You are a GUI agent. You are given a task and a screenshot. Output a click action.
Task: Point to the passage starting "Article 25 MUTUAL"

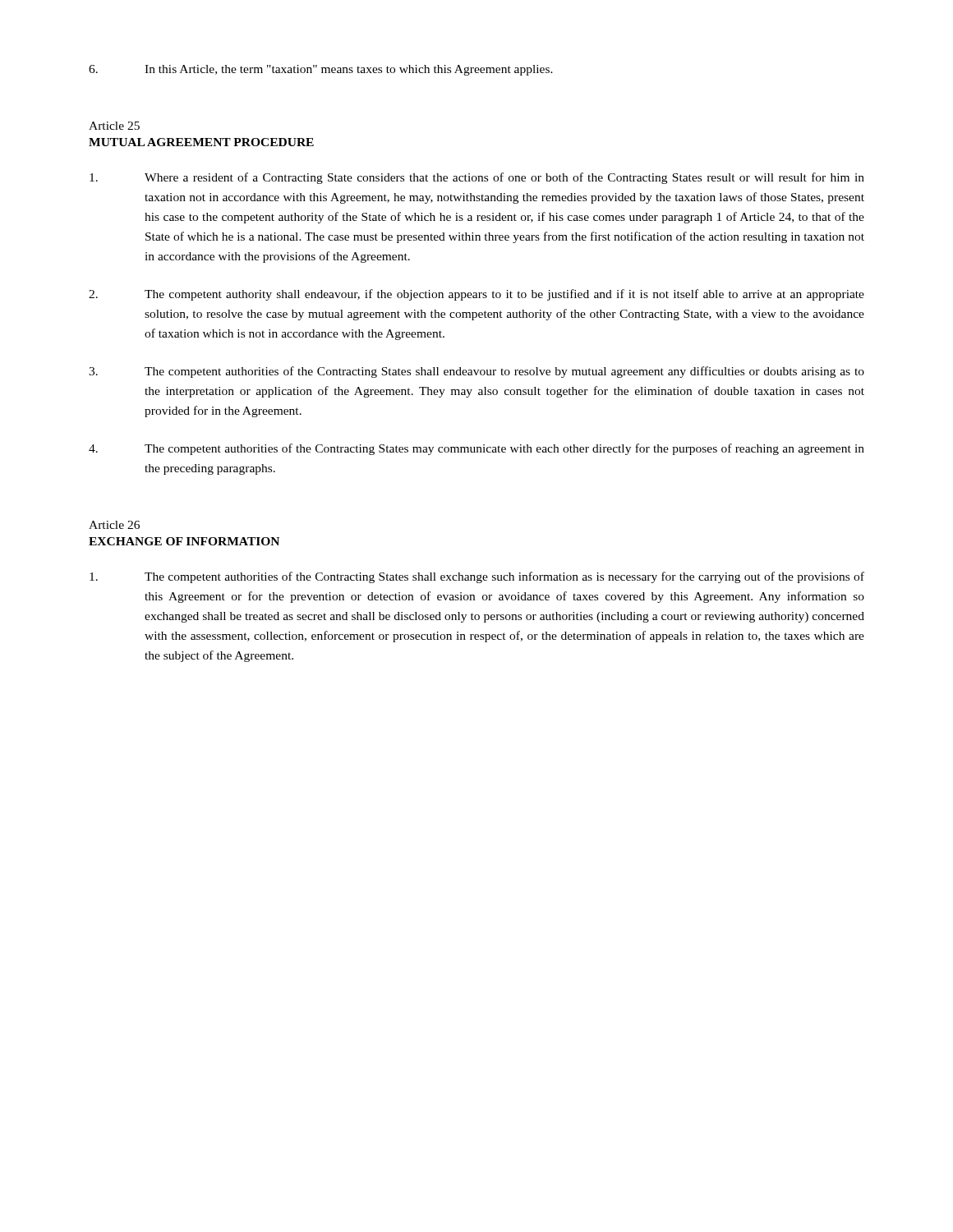(x=114, y=126)
